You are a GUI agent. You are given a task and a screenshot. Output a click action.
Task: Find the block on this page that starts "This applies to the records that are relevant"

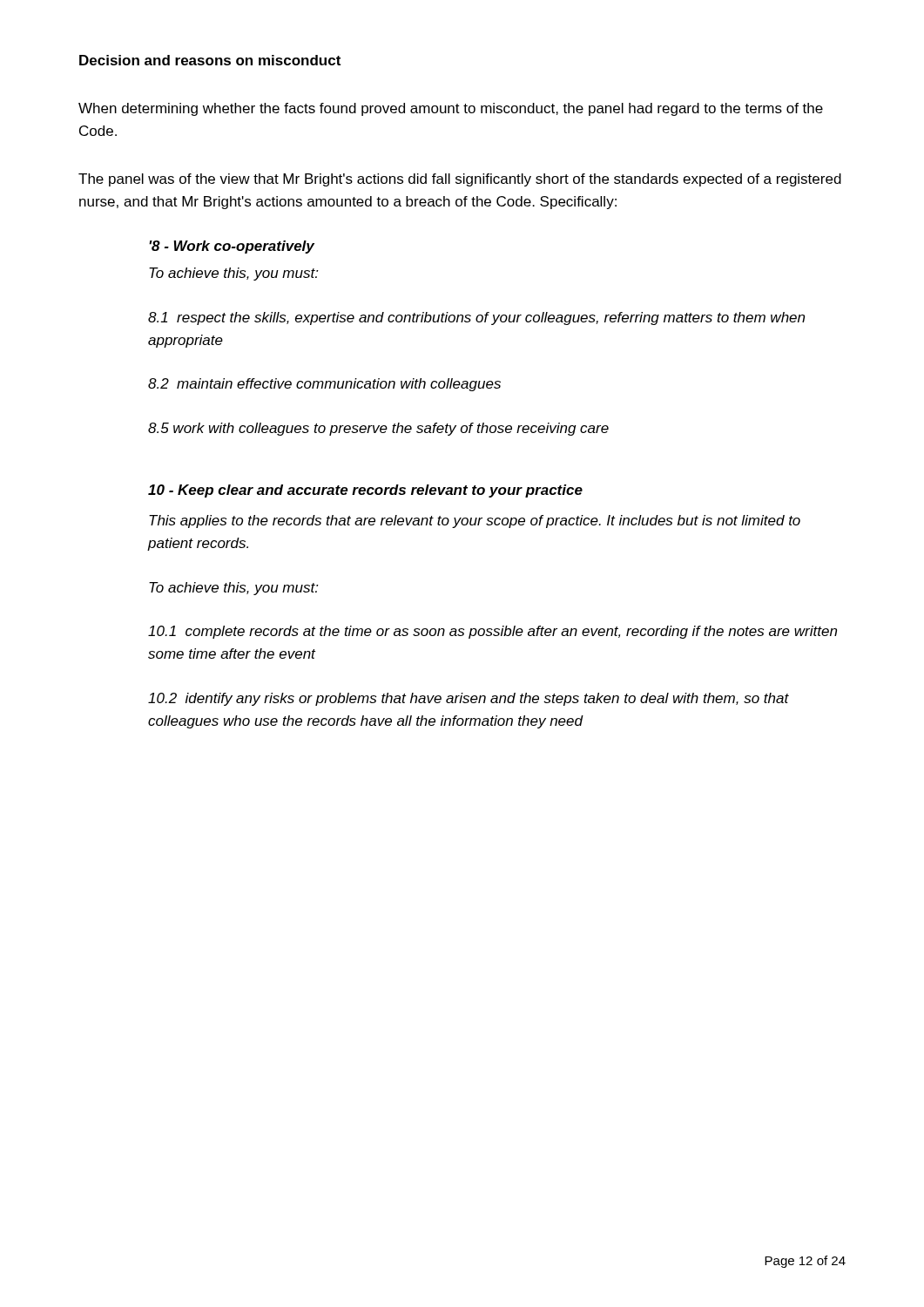474,532
